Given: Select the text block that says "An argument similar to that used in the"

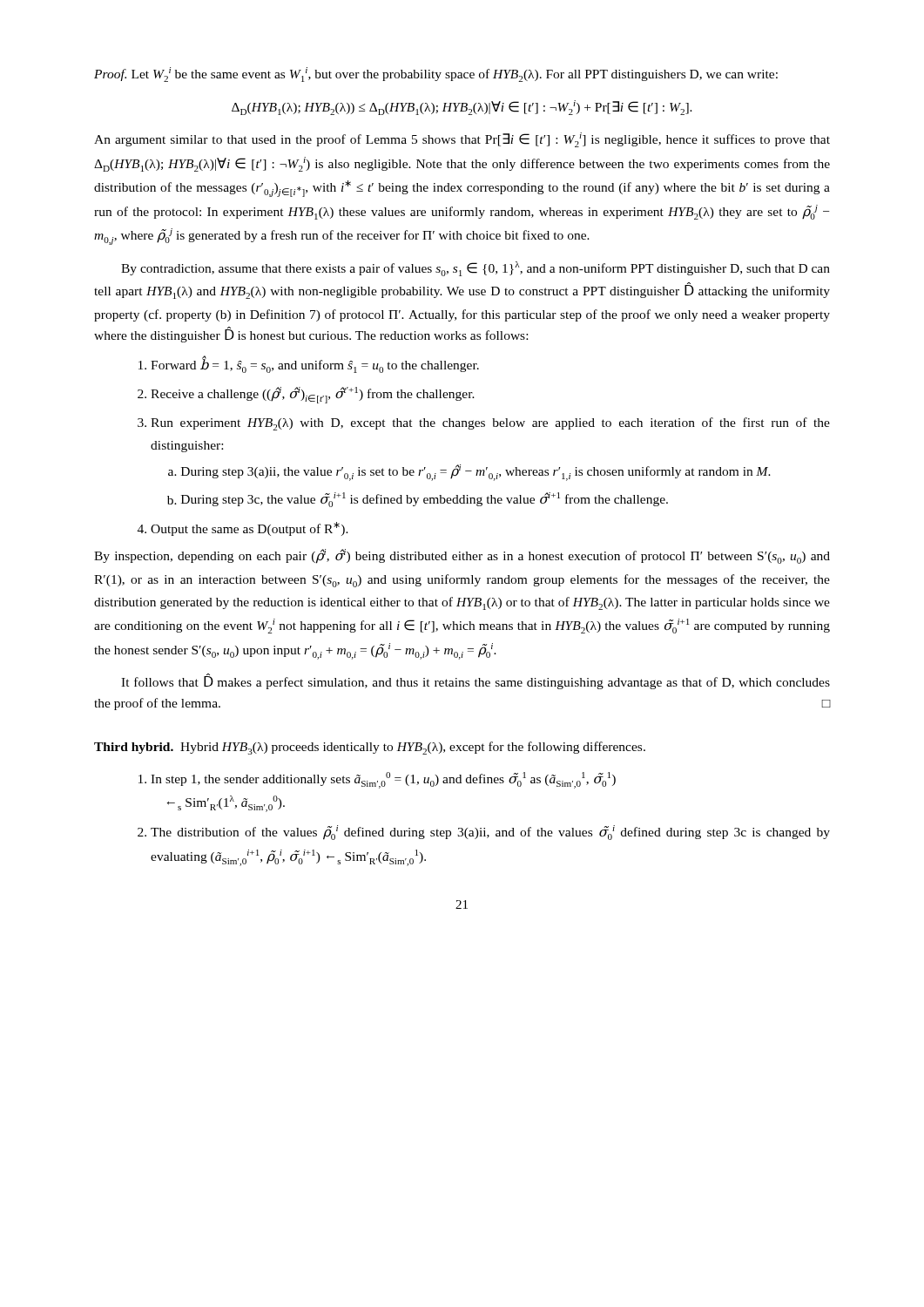Looking at the screenshot, I should click(462, 188).
